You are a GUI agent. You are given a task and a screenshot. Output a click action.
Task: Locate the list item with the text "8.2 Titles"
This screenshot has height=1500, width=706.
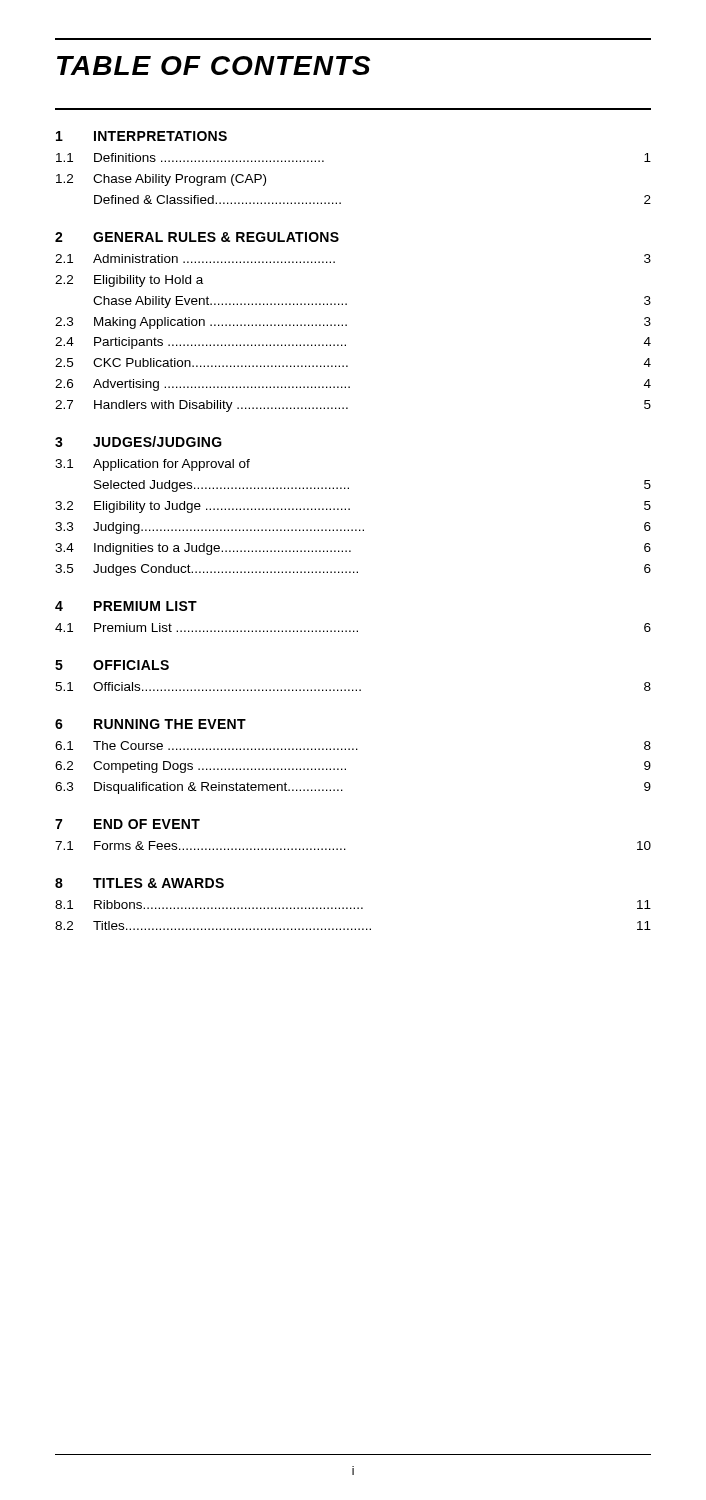[353, 927]
